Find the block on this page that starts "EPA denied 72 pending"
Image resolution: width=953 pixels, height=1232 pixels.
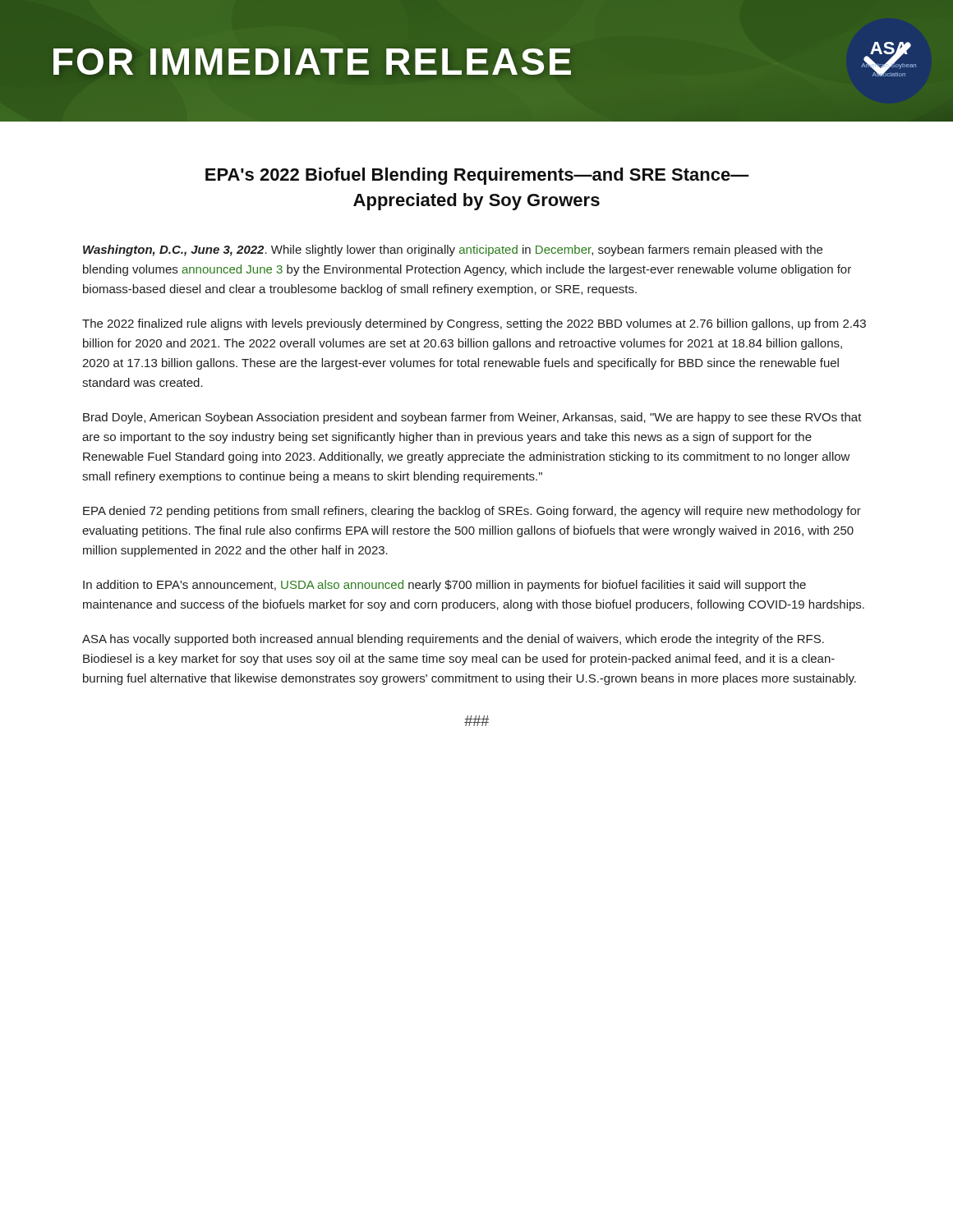click(x=471, y=530)
